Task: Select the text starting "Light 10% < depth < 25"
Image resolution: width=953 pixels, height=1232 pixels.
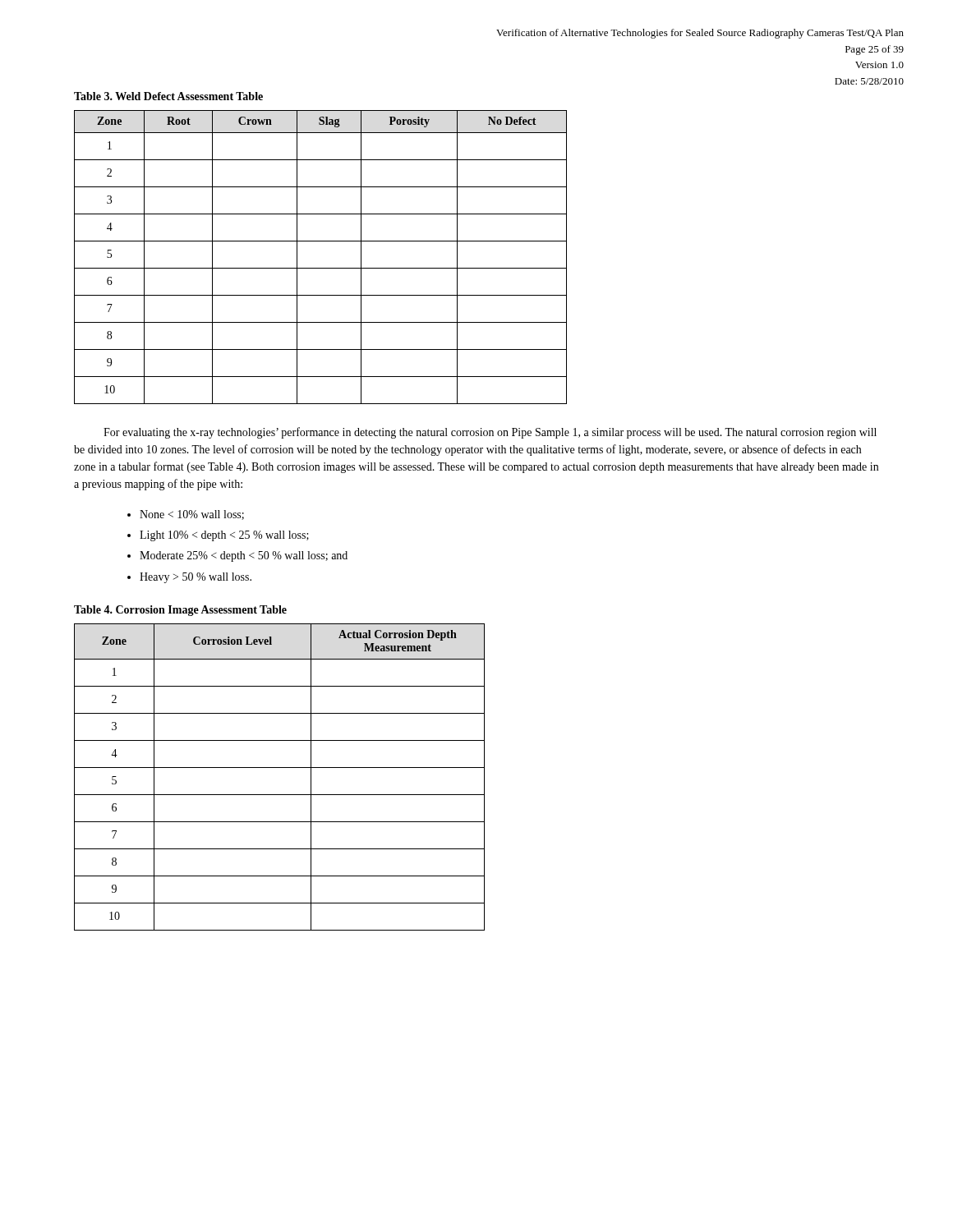Action: tap(224, 535)
